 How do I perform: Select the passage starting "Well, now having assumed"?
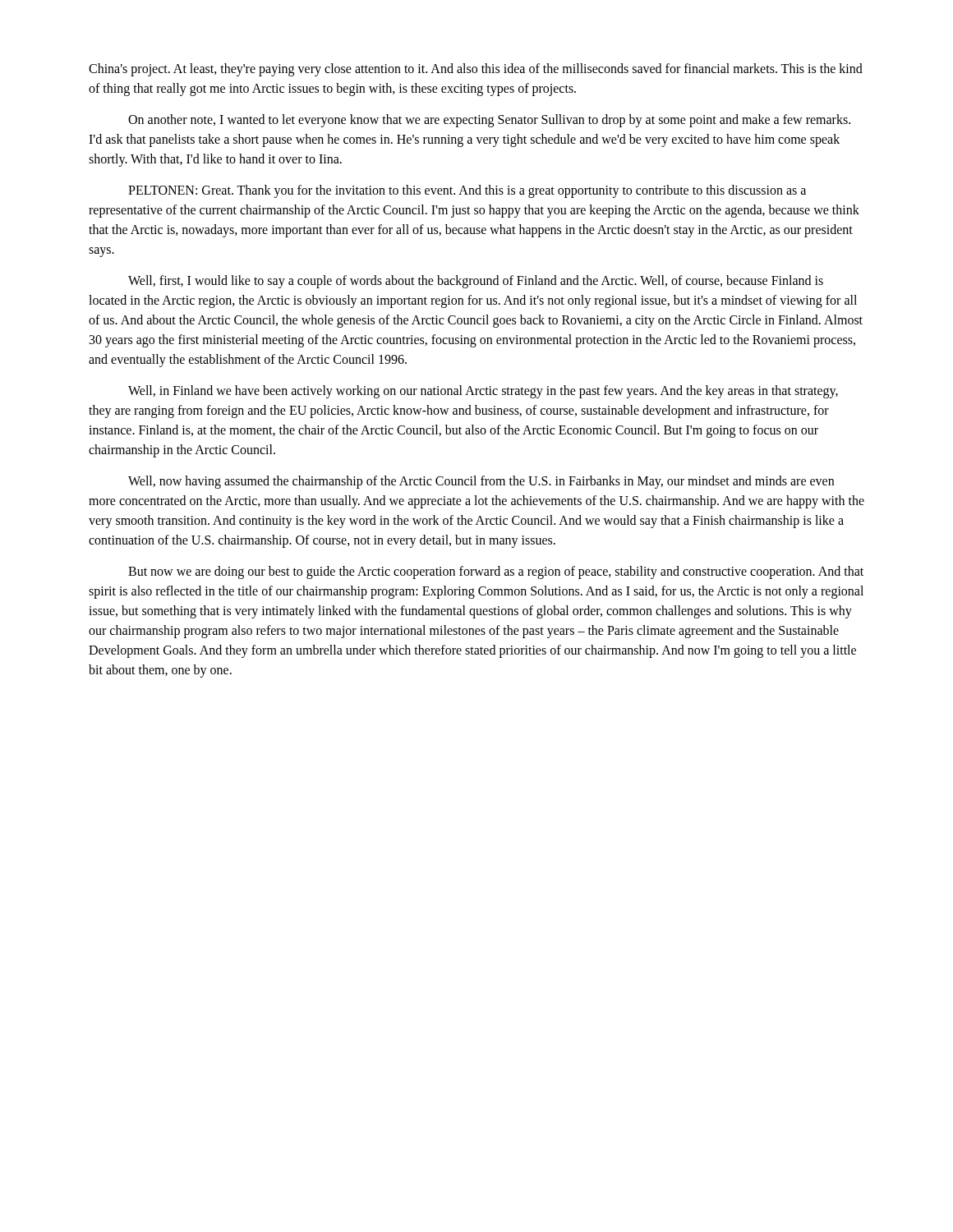476,511
